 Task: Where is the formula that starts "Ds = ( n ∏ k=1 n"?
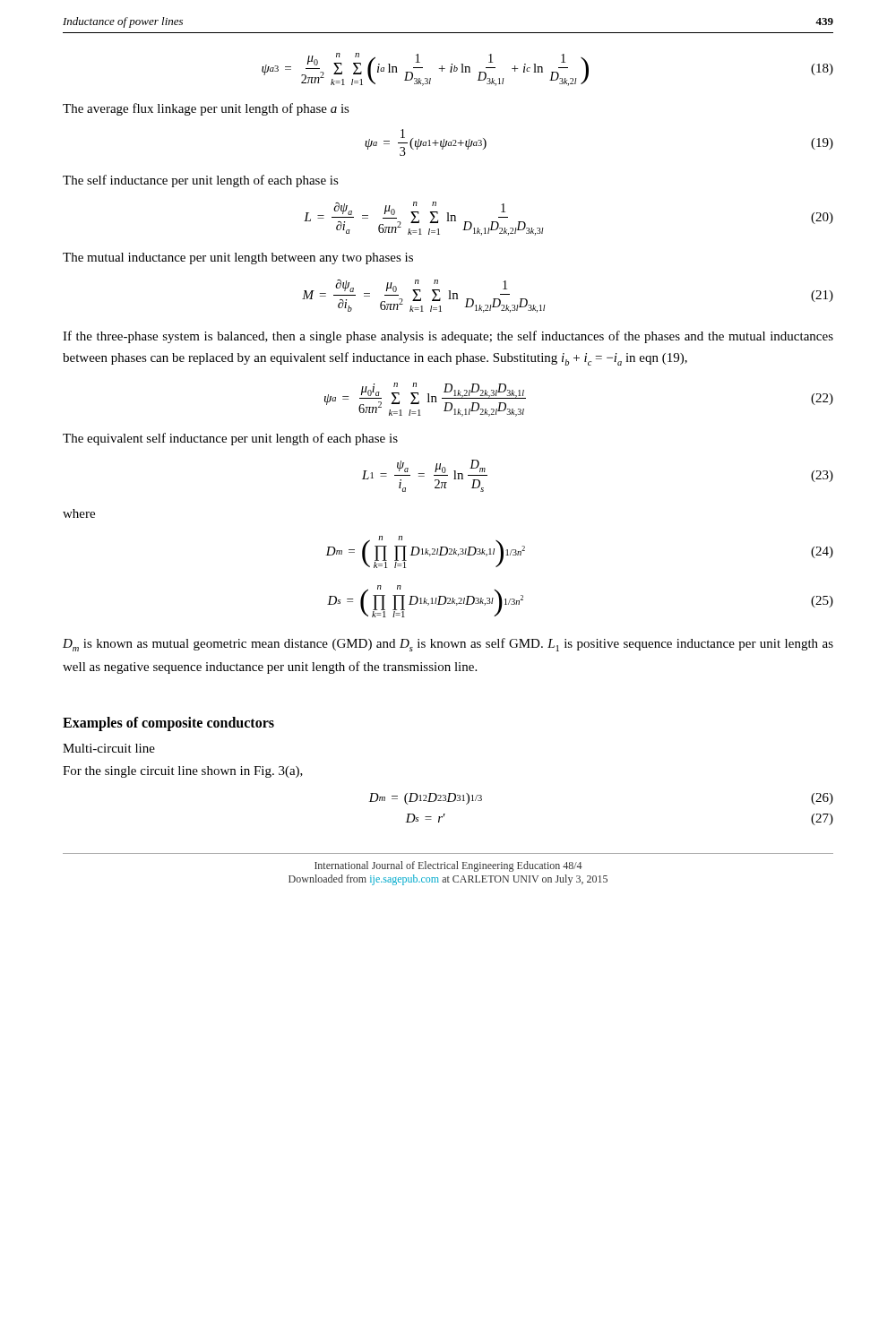click(x=448, y=600)
